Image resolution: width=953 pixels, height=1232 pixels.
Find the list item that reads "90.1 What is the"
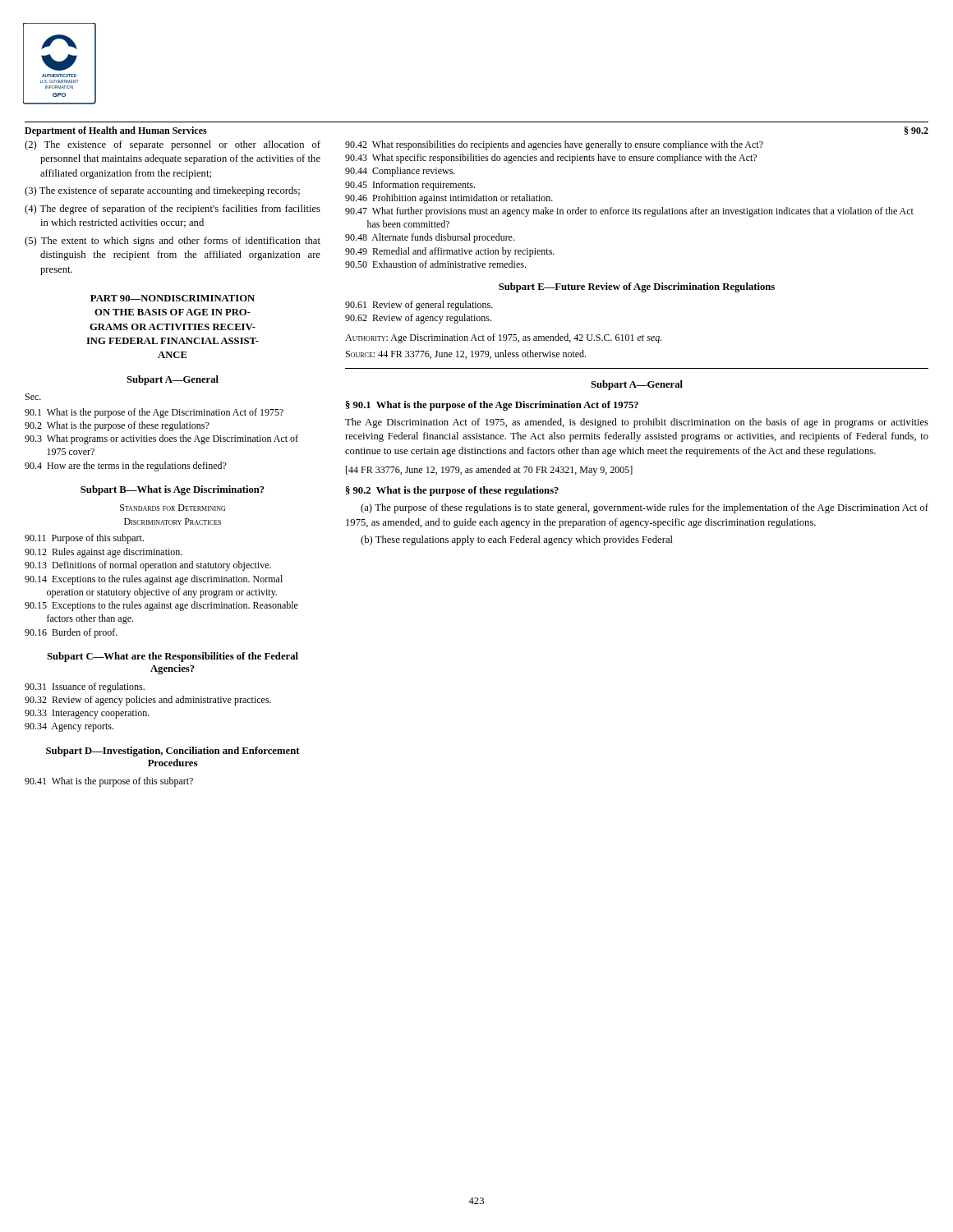coord(154,412)
